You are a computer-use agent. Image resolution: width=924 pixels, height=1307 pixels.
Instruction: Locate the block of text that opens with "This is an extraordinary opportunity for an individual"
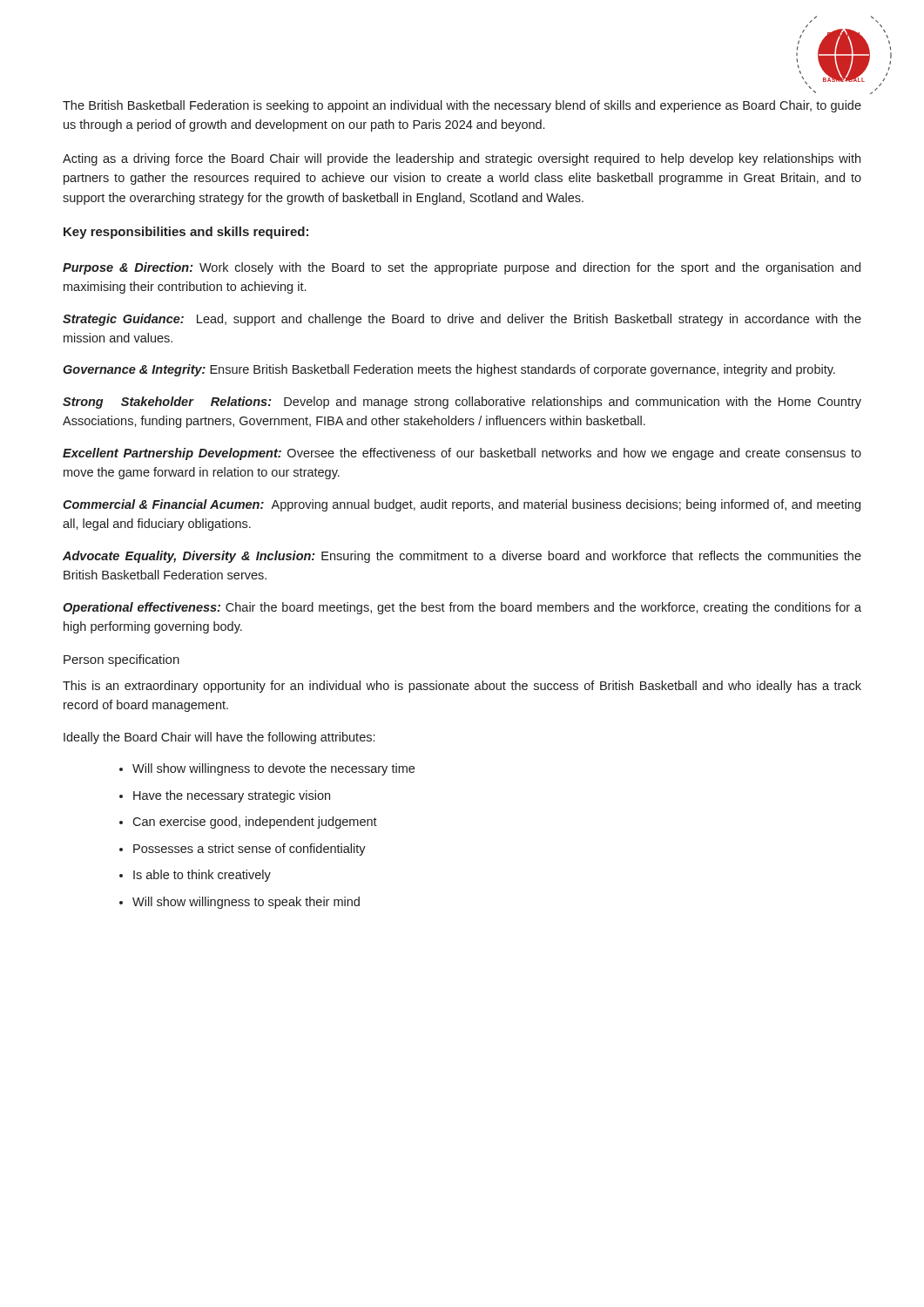pyautogui.click(x=462, y=696)
